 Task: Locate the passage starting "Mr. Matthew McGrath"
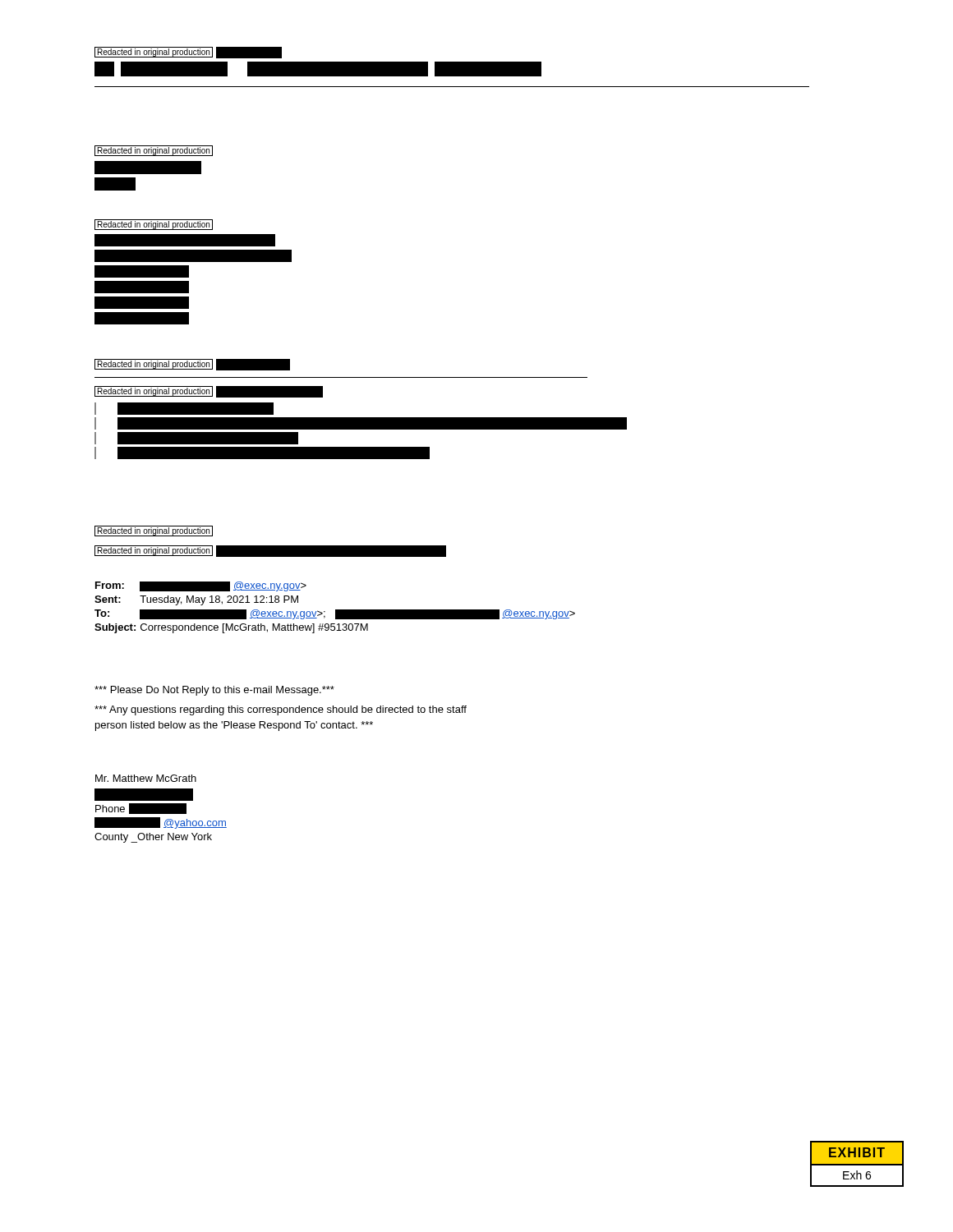(146, 778)
